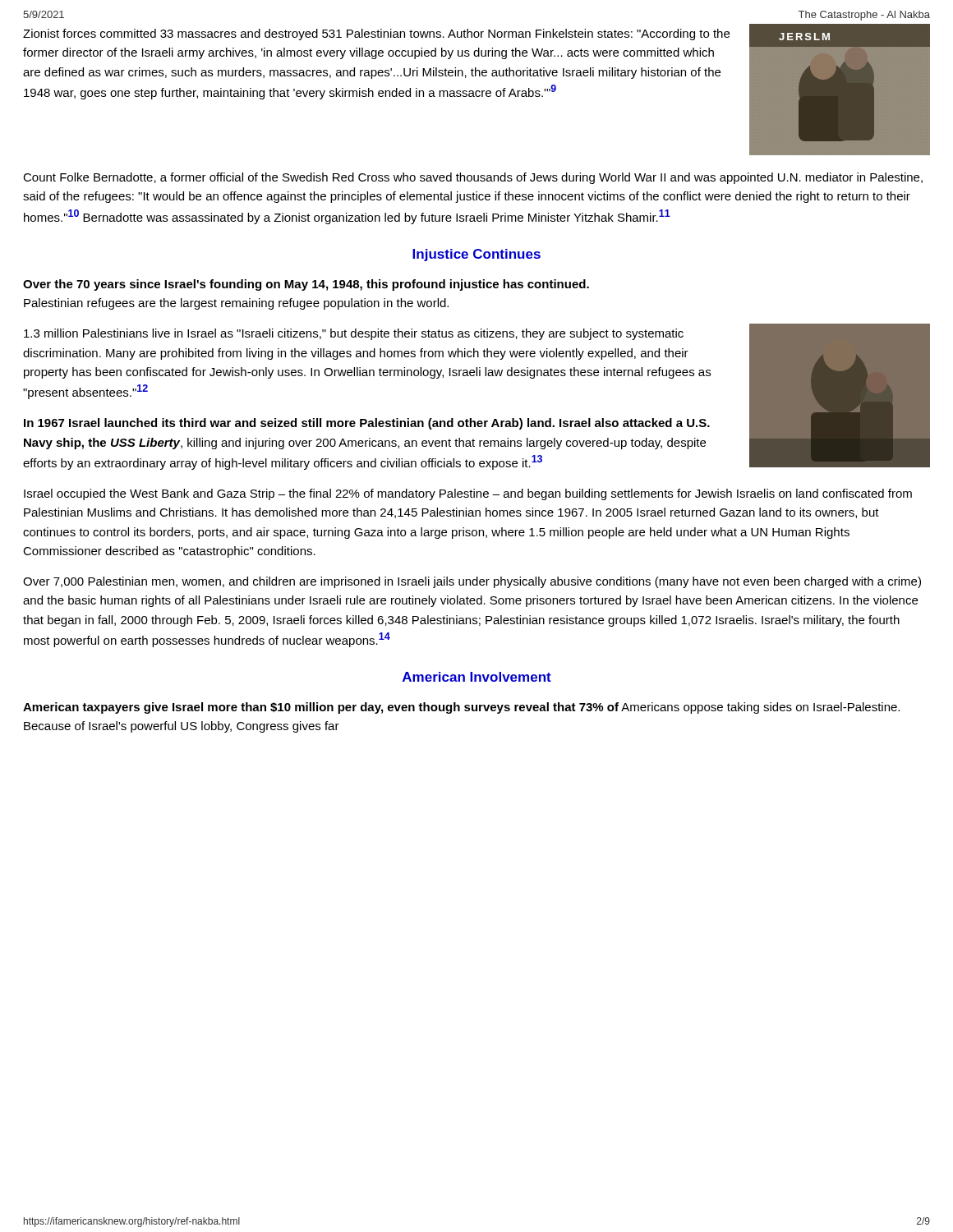953x1232 pixels.
Task: Point to the element starting "In 1967 Israel"
Action: click(x=367, y=443)
